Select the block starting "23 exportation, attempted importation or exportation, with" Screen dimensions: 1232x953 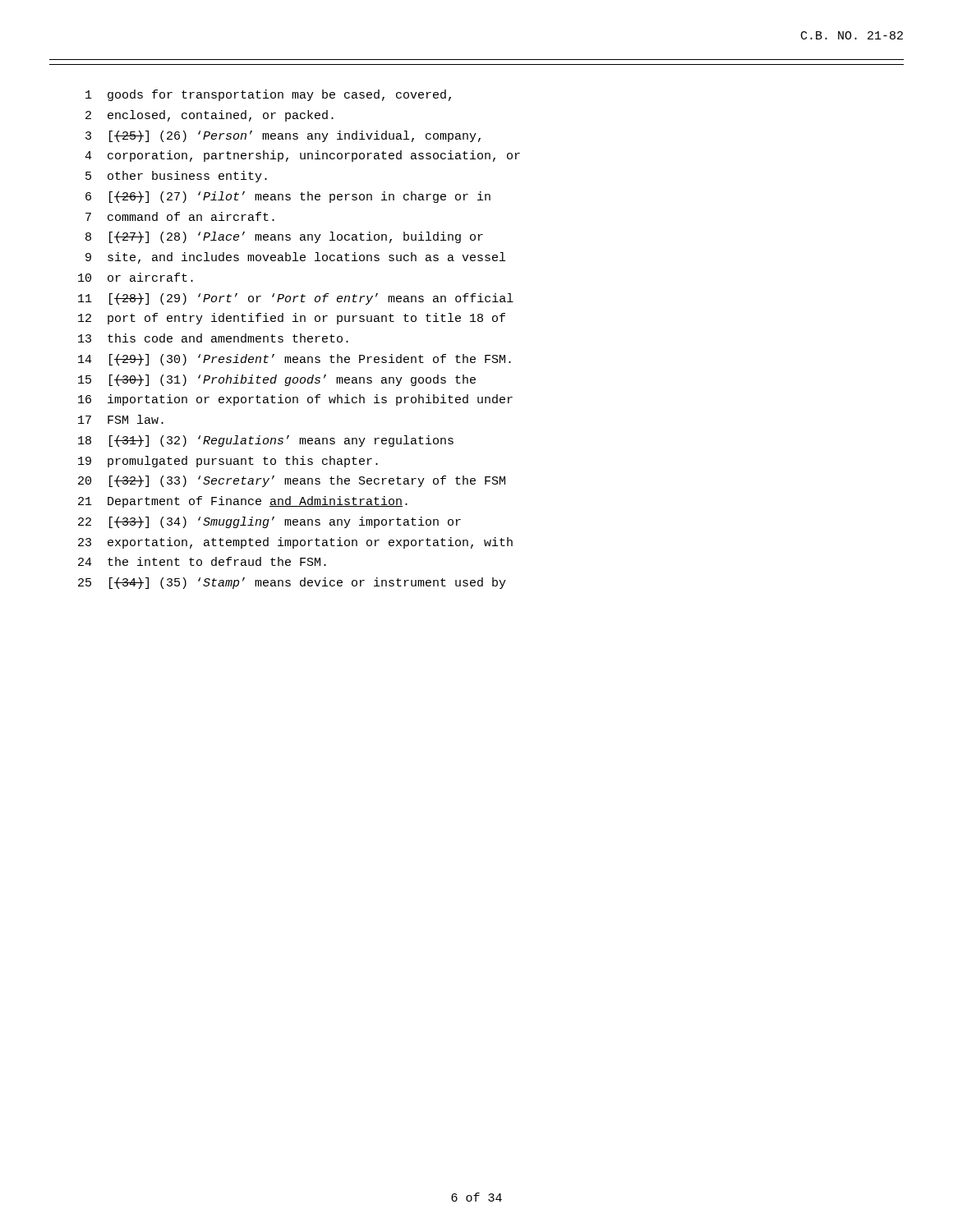pyautogui.click(x=476, y=544)
